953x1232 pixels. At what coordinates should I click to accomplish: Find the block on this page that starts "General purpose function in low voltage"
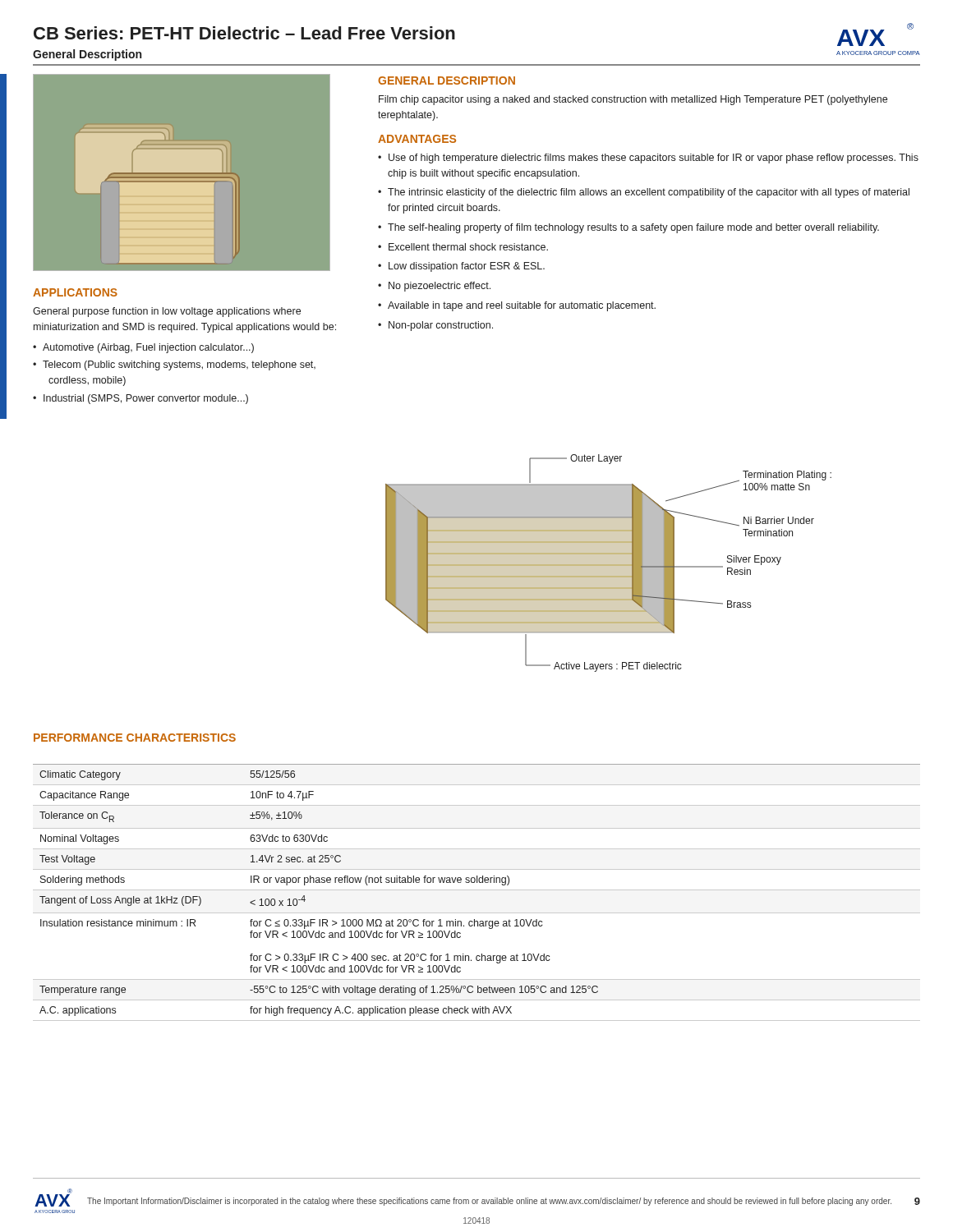[x=185, y=319]
